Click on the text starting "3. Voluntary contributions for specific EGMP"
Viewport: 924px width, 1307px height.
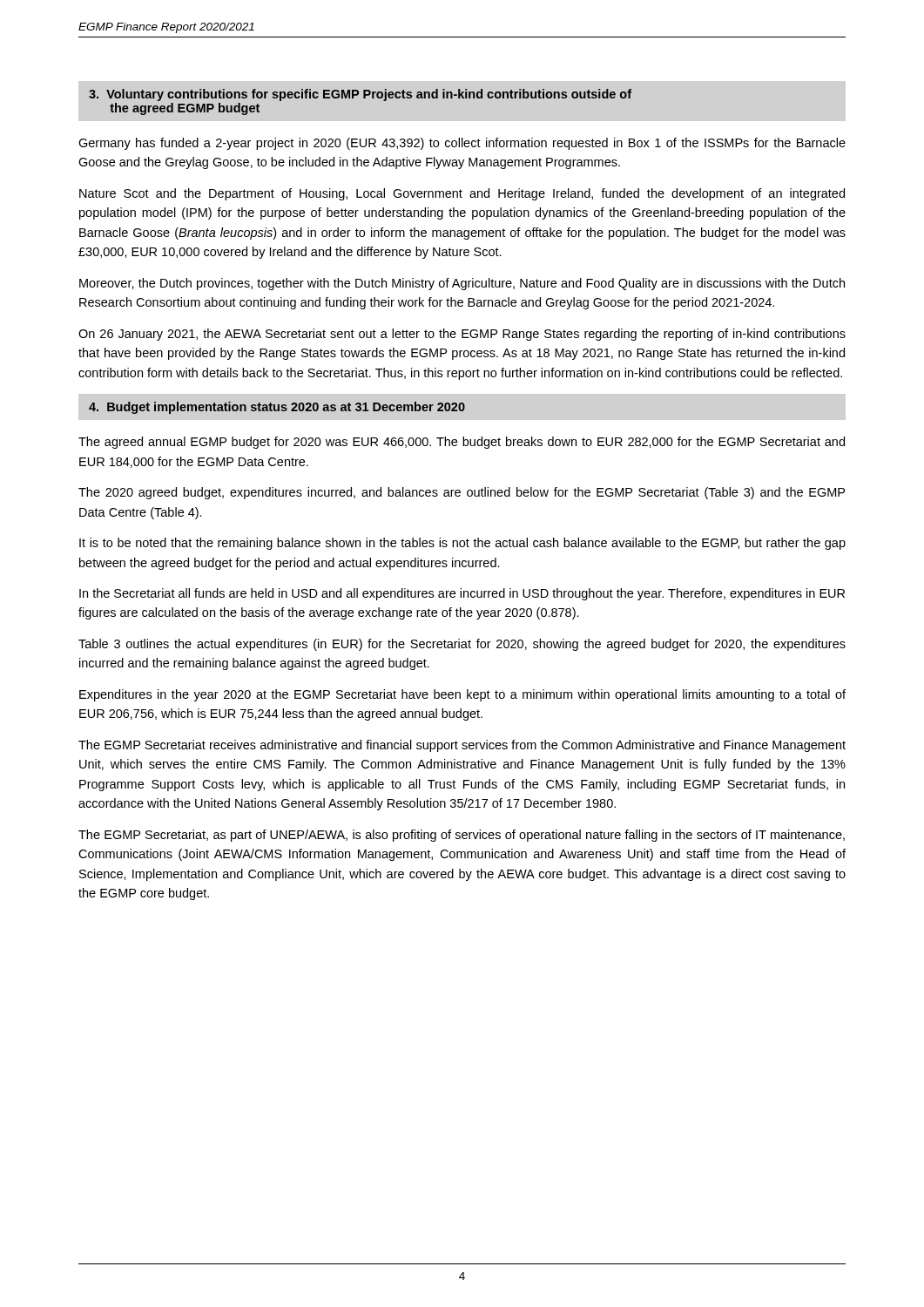[x=462, y=101]
